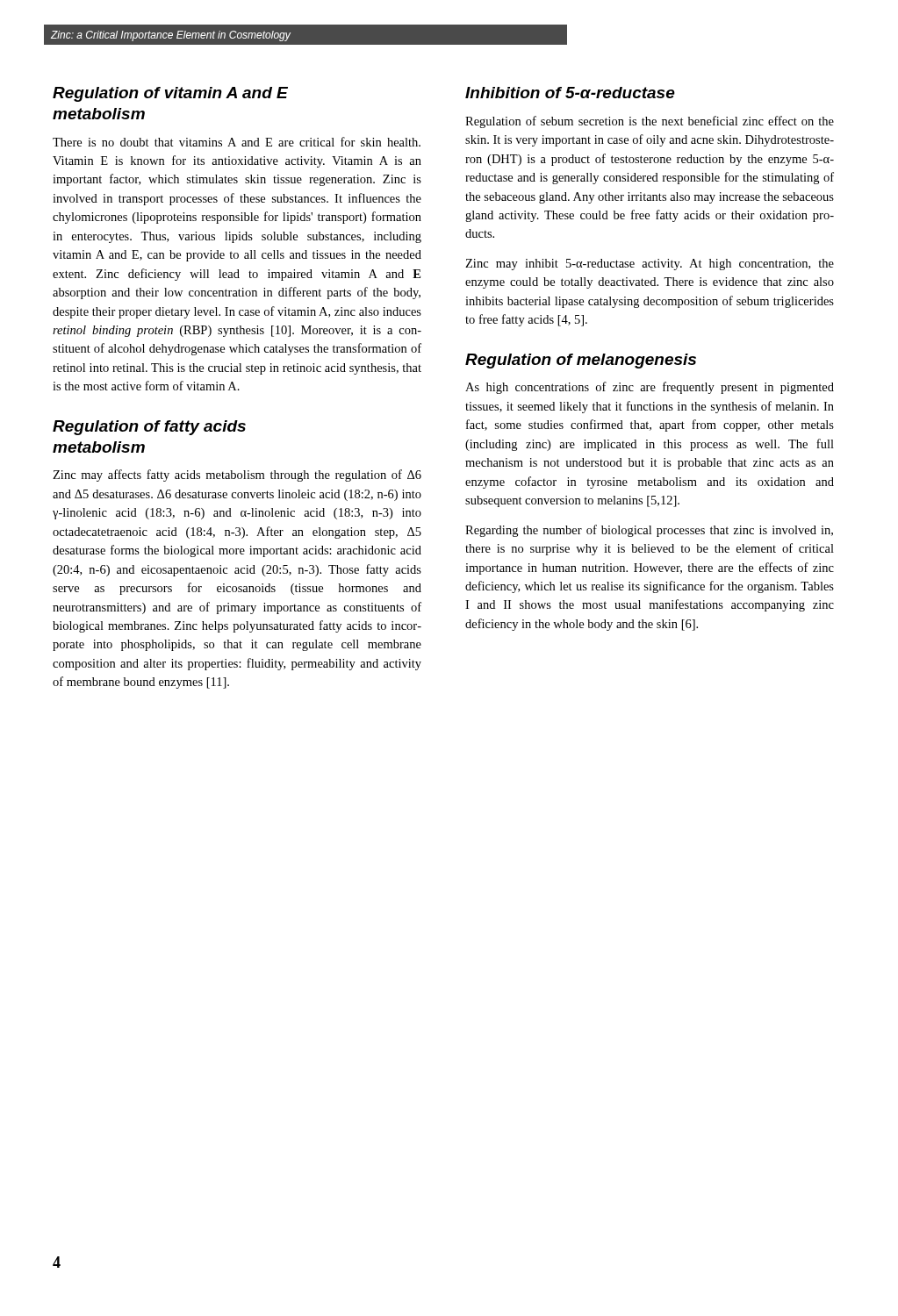Image resolution: width=898 pixels, height=1316 pixels.
Task: Locate the text block with the text "There is no doubt that"
Action: 237,264
